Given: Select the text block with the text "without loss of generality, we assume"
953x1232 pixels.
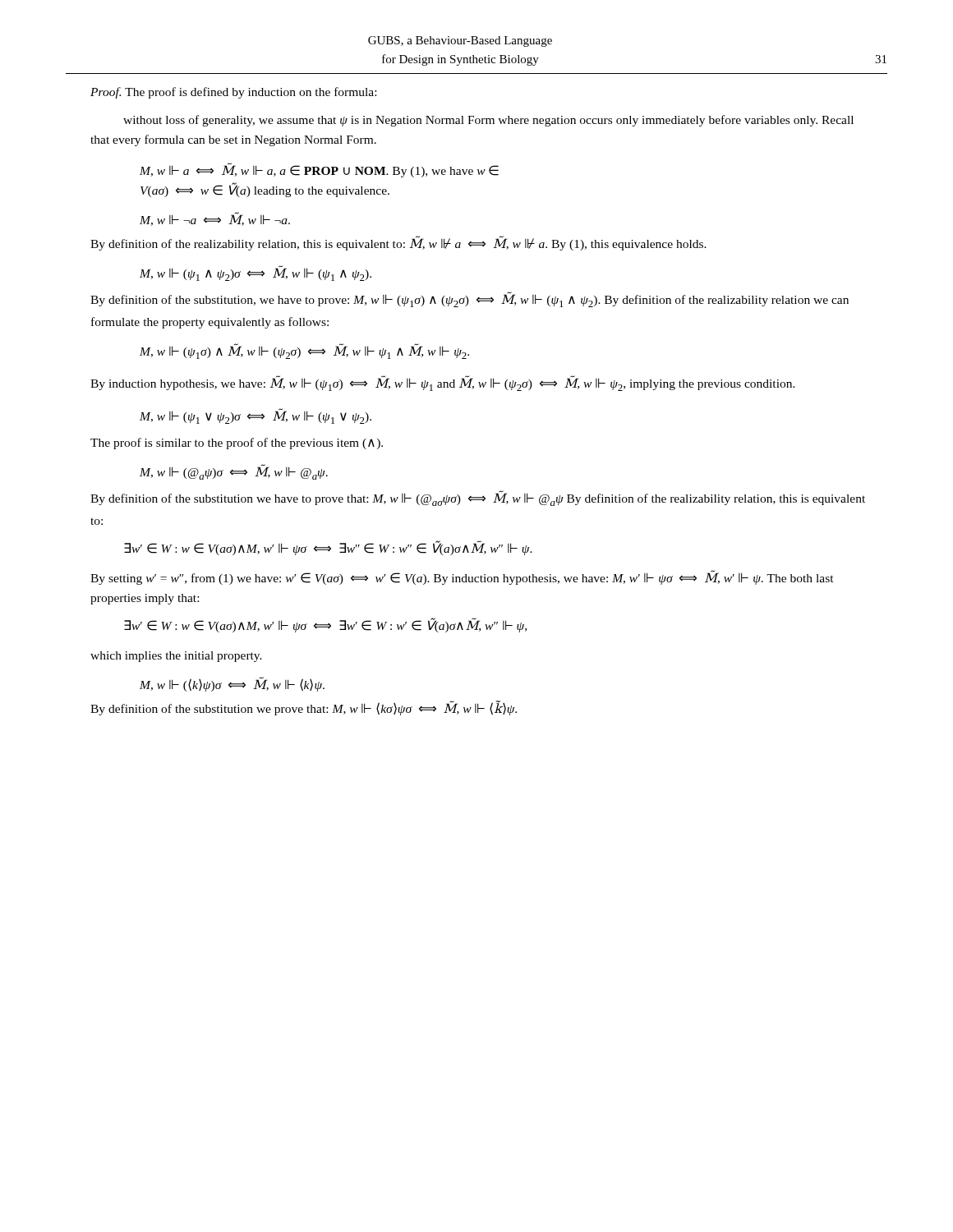Looking at the screenshot, I should (472, 129).
